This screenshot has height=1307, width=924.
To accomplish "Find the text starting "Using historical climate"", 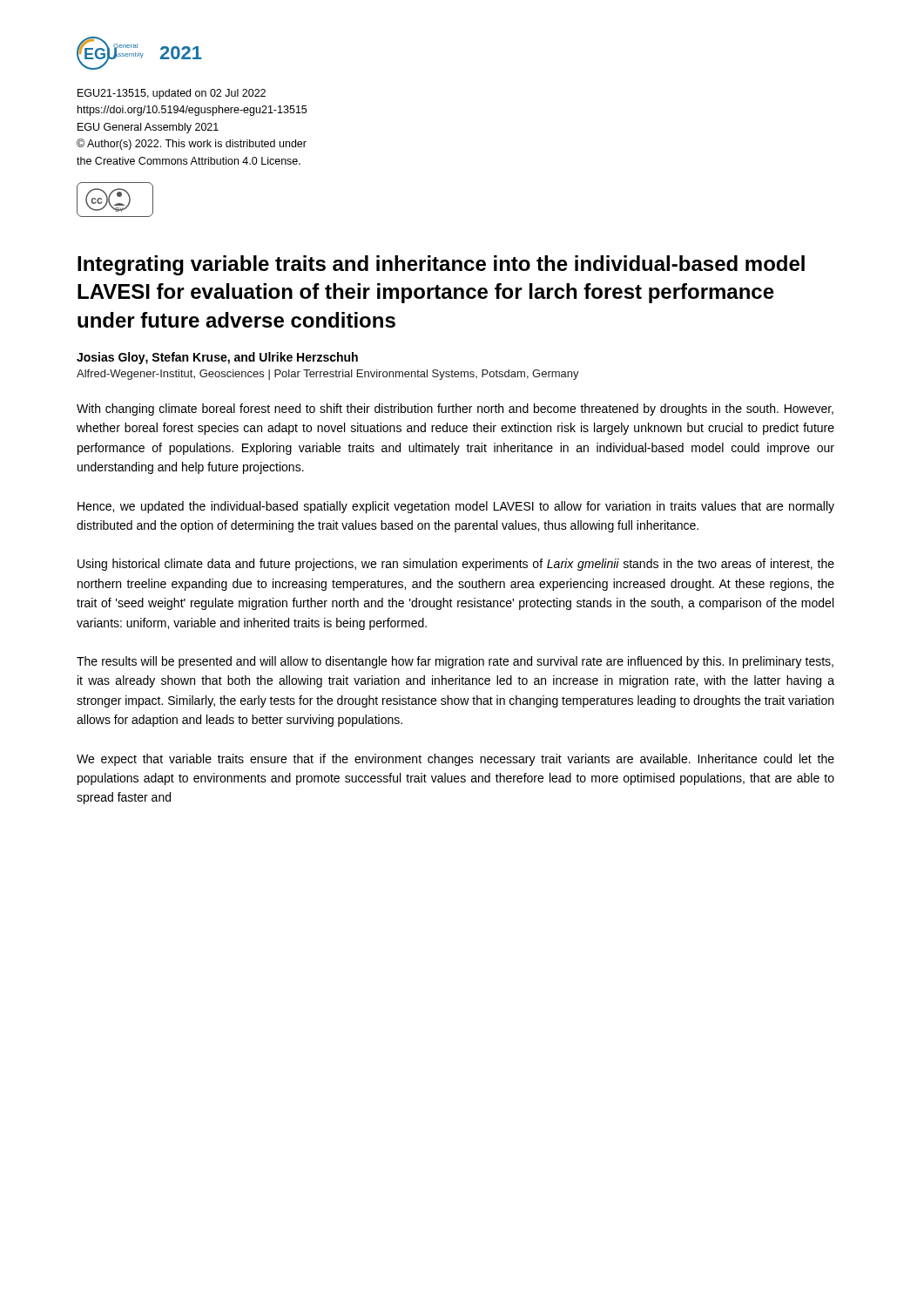I will (x=455, y=593).
